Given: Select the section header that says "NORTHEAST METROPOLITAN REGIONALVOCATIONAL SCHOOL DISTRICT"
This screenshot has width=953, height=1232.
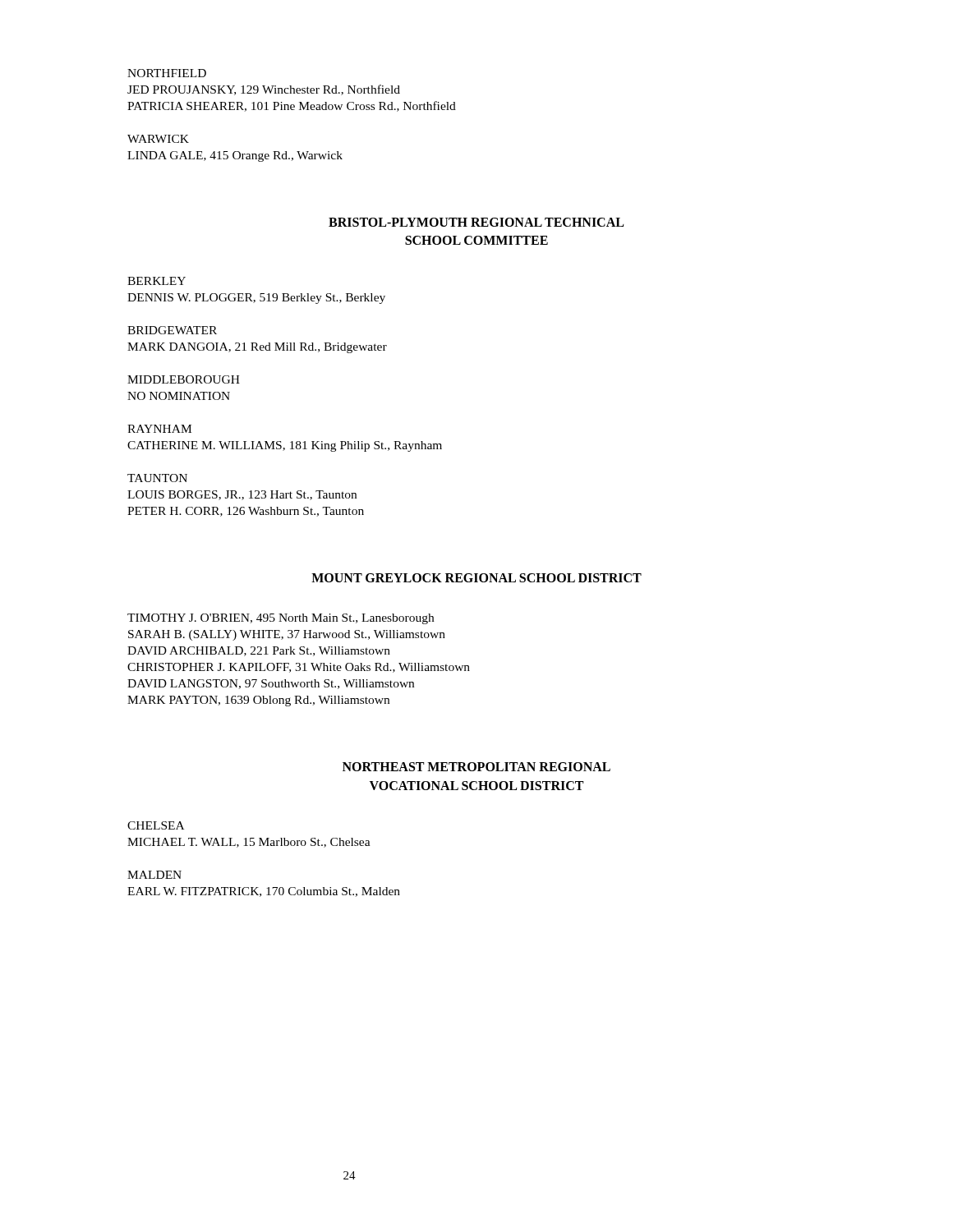Looking at the screenshot, I should 476,776.
